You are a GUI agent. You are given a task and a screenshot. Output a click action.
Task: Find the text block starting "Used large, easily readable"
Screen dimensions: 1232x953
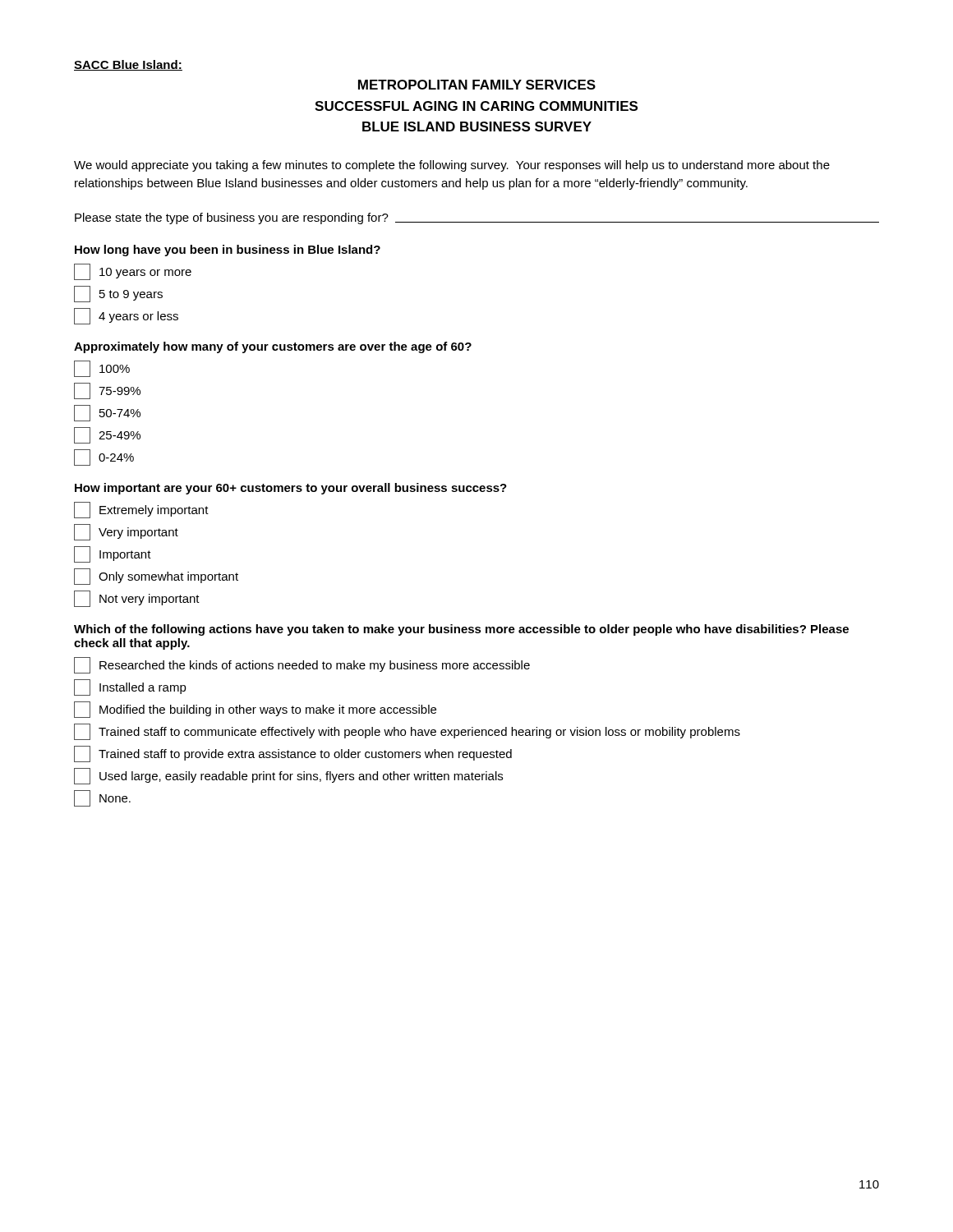[x=289, y=775]
